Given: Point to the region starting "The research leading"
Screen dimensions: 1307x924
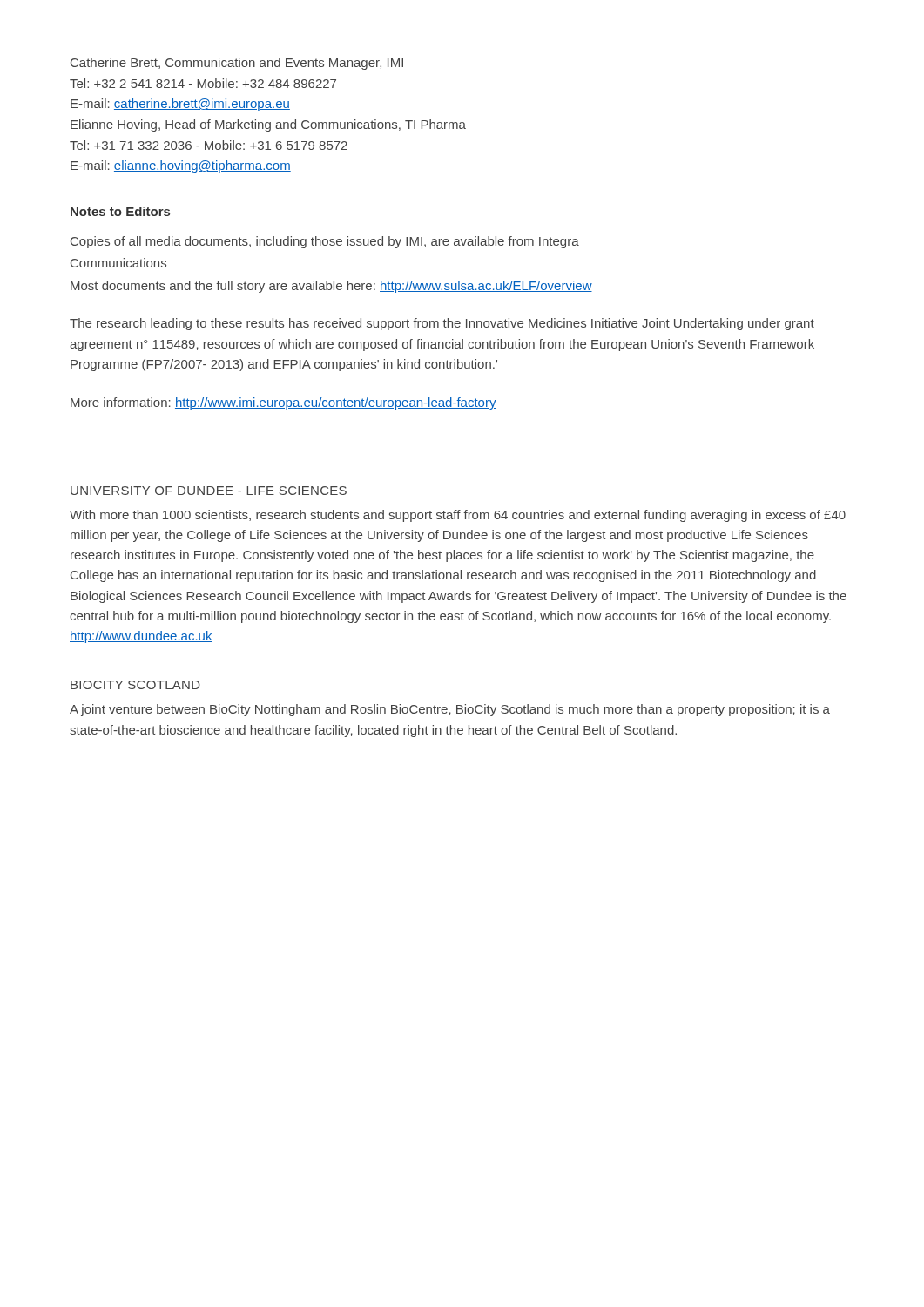Looking at the screenshot, I should pyautogui.click(x=442, y=343).
